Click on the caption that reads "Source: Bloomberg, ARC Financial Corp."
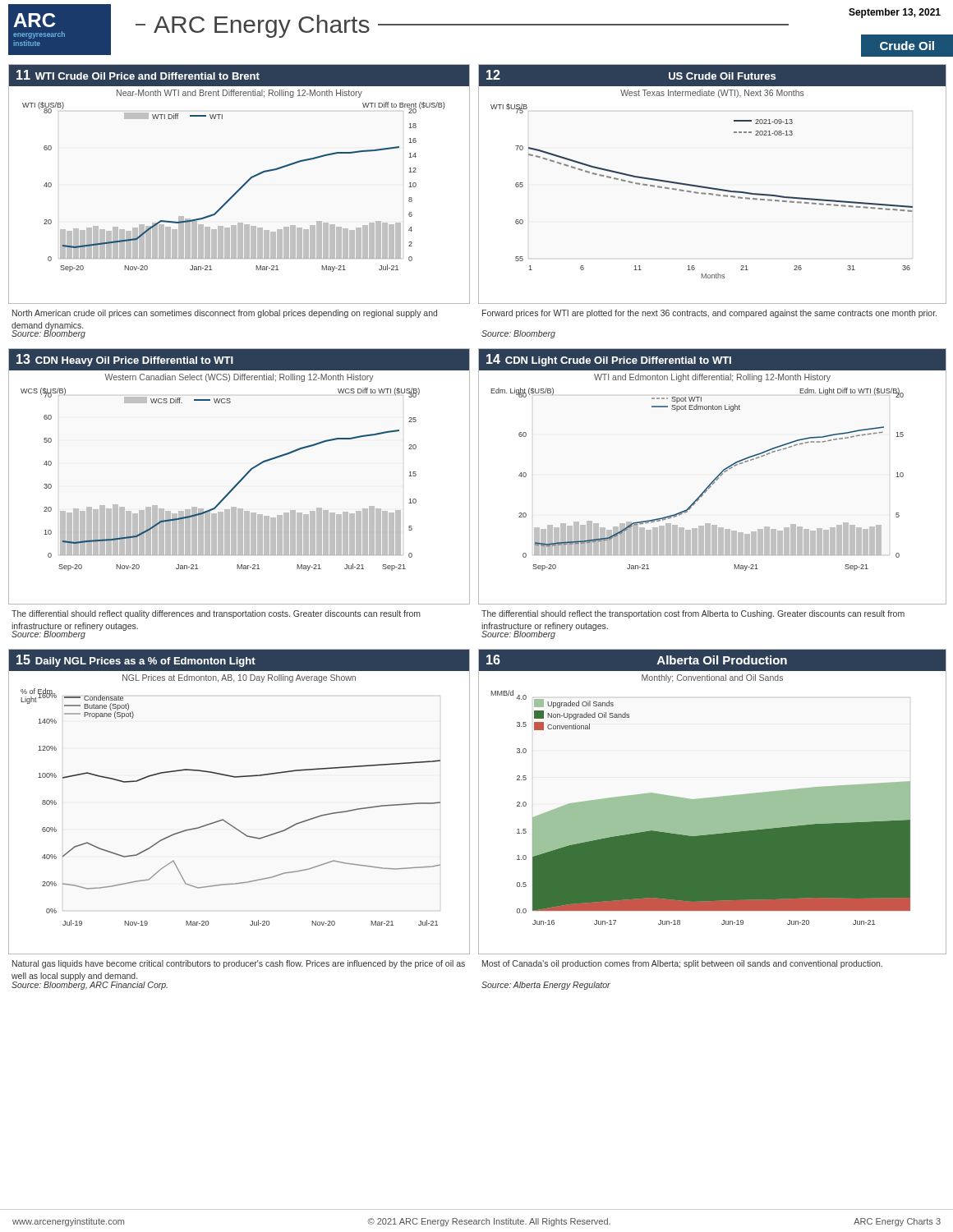953x1232 pixels. 90,985
